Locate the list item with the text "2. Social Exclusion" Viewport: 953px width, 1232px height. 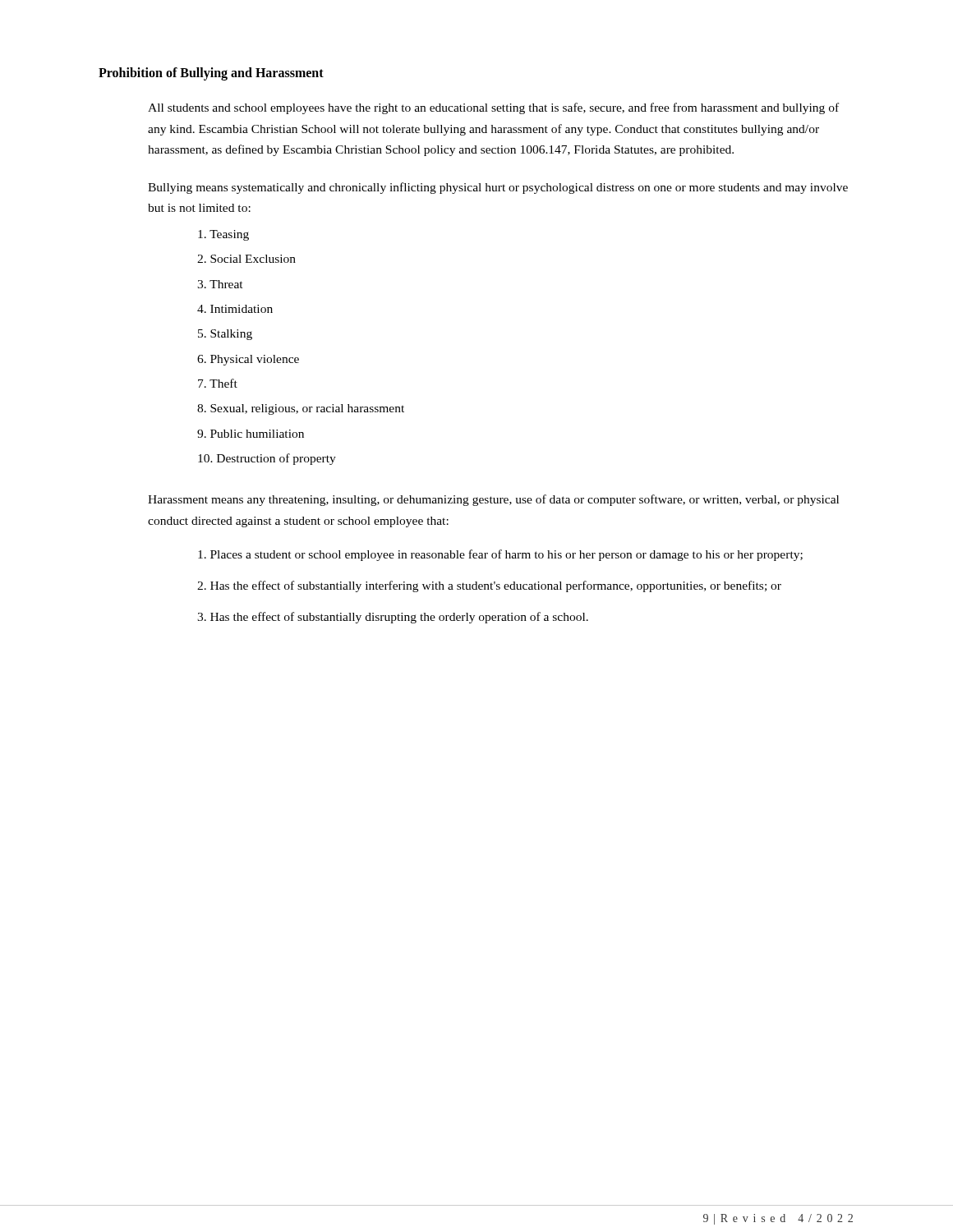click(247, 258)
